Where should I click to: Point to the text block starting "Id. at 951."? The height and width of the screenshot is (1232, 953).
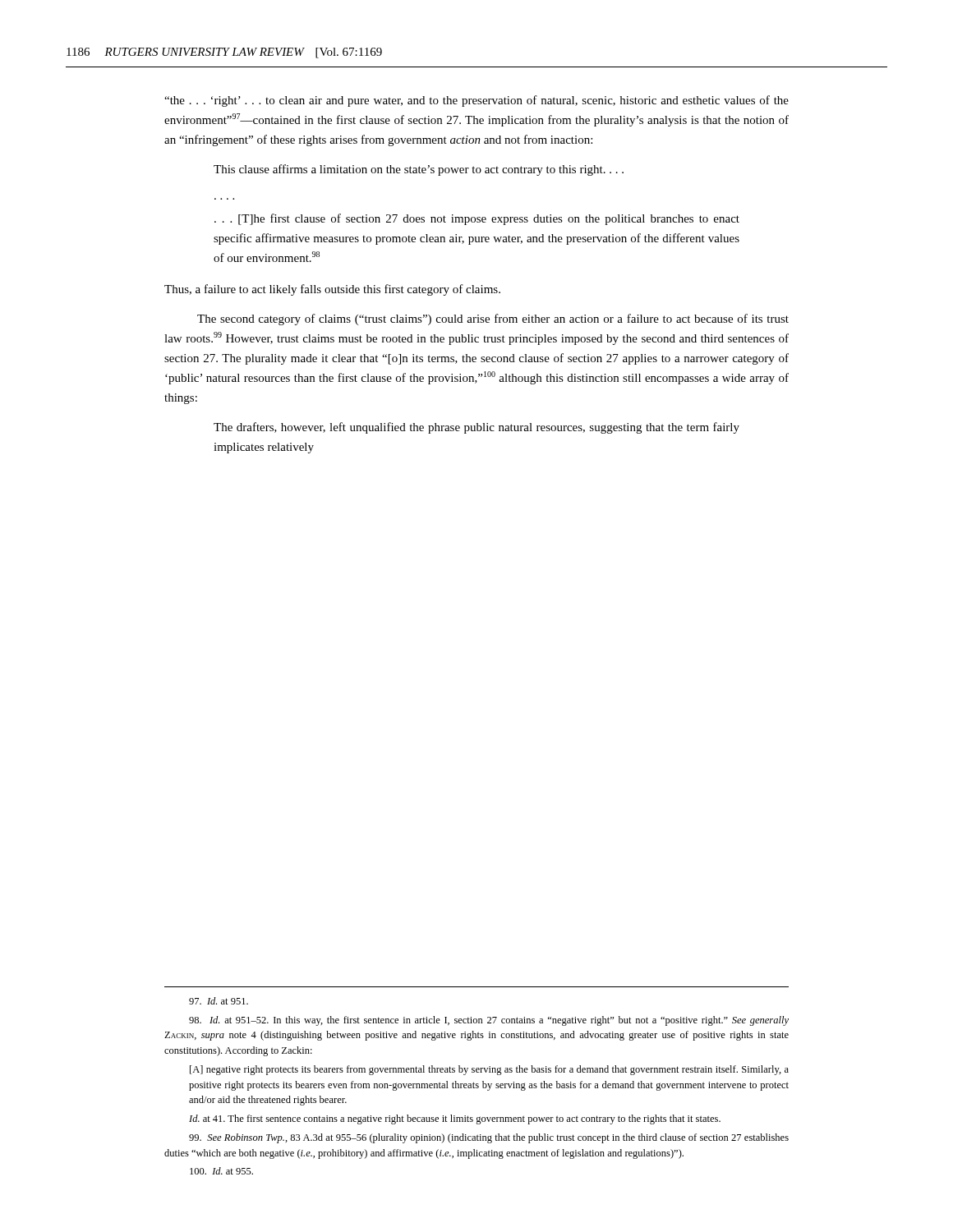tap(206, 1001)
